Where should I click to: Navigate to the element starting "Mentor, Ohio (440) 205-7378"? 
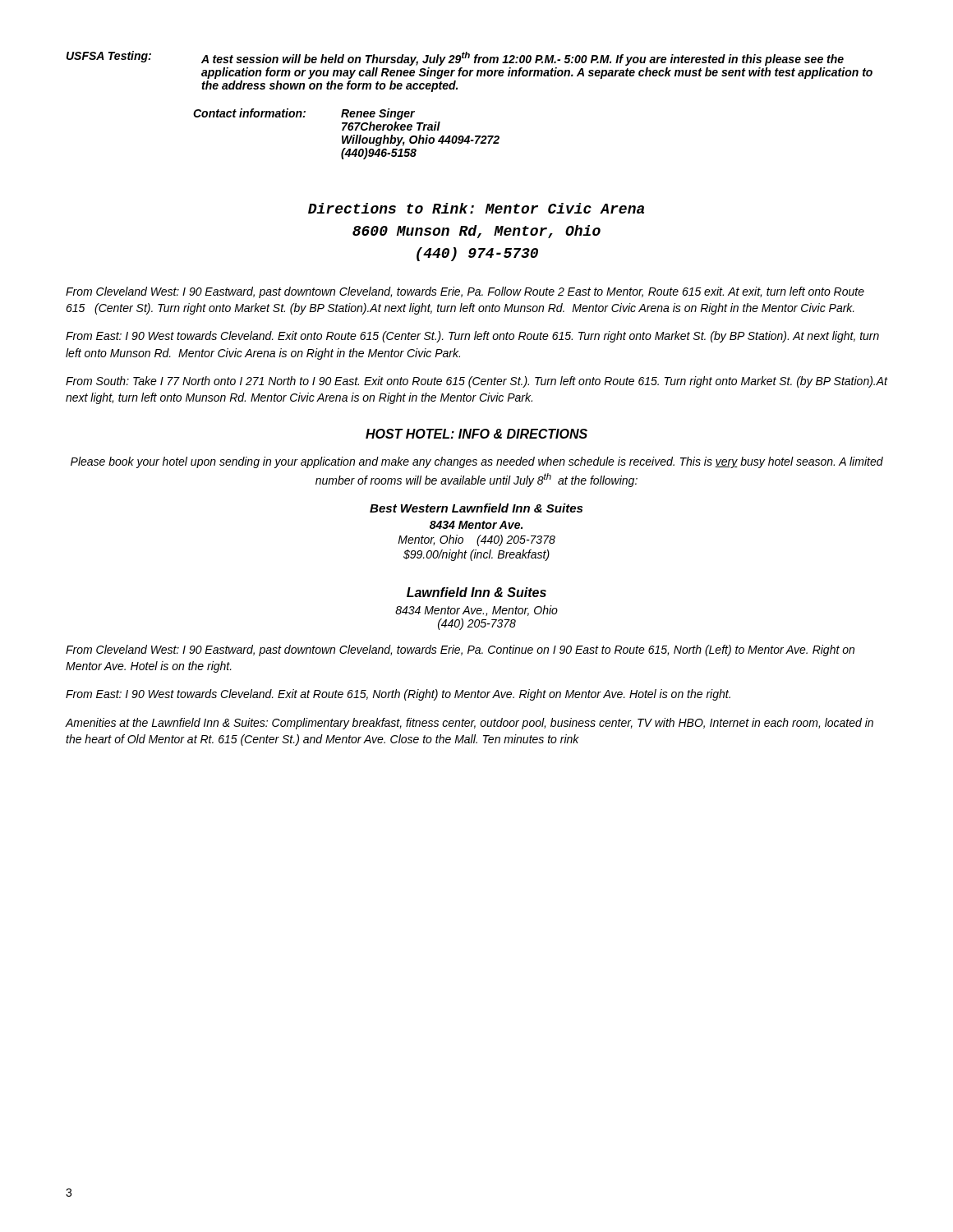click(x=476, y=539)
